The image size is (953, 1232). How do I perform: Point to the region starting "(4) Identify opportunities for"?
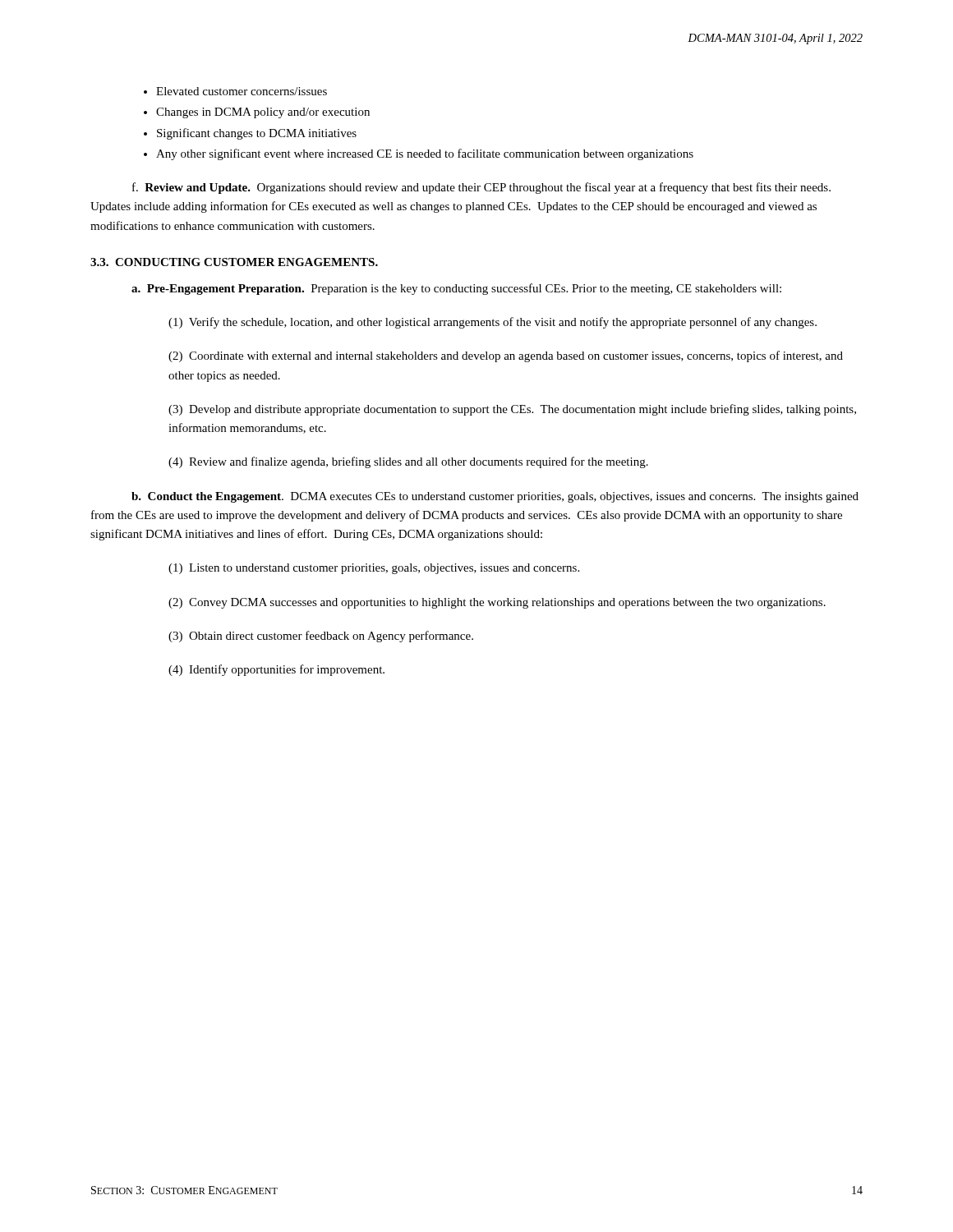pyautogui.click(x=277, y=669)
